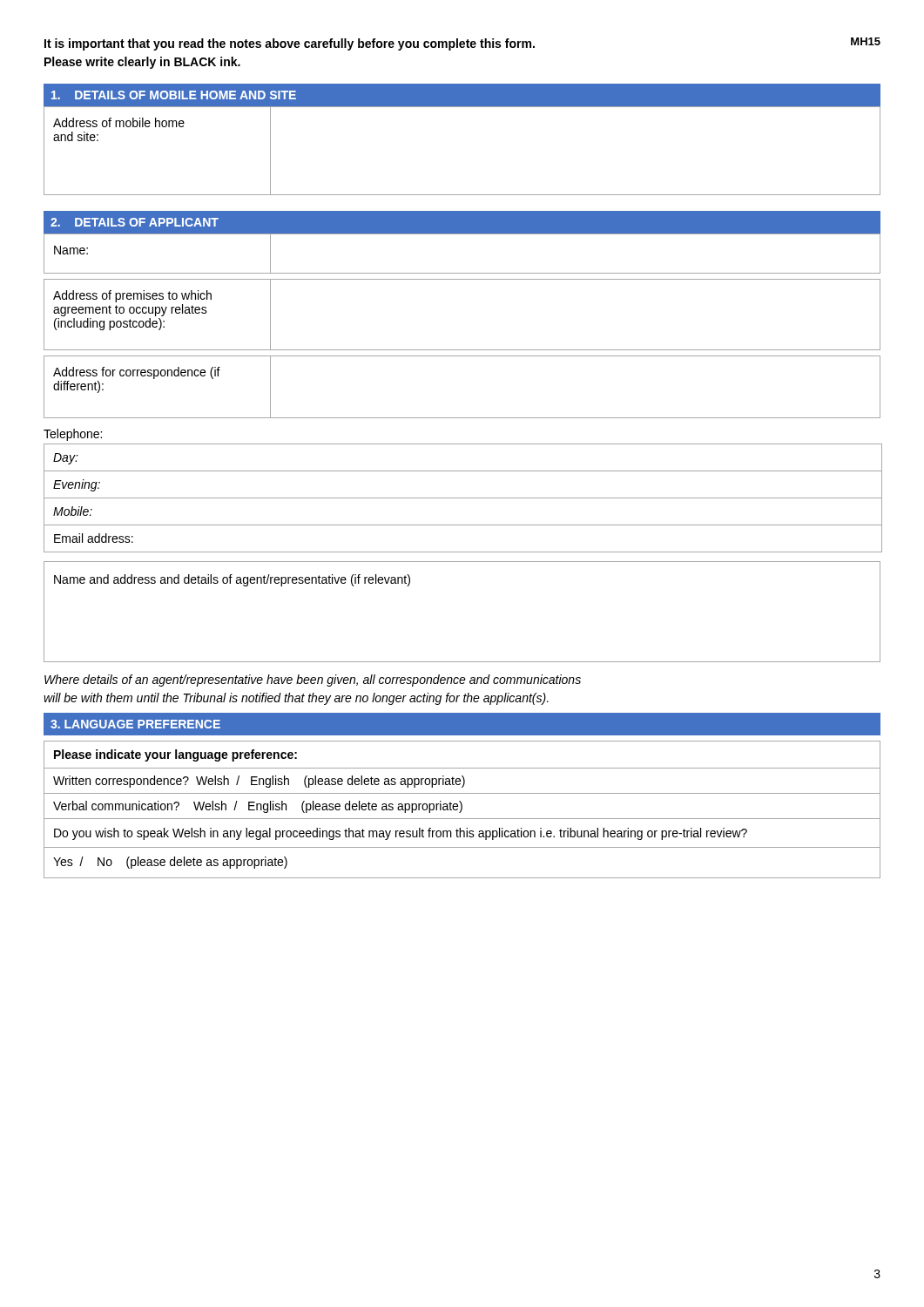Navigate to the passage starting "Where details of an agent/representative have been"

(x=312, y=689)
